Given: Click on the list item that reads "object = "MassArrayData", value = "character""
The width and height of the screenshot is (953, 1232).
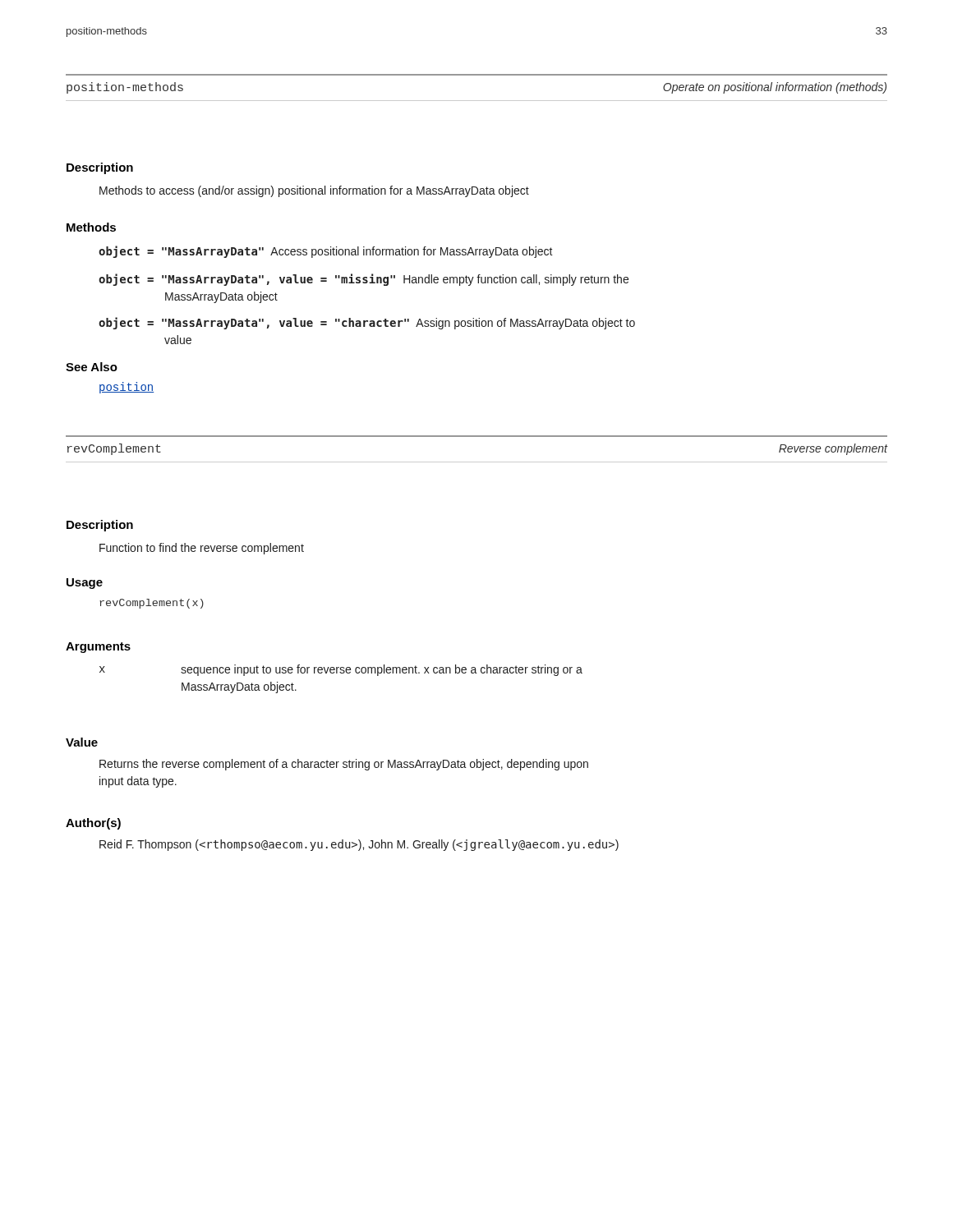Looking at the screenshot, I should pyautogui.click(x=493, y=332).
